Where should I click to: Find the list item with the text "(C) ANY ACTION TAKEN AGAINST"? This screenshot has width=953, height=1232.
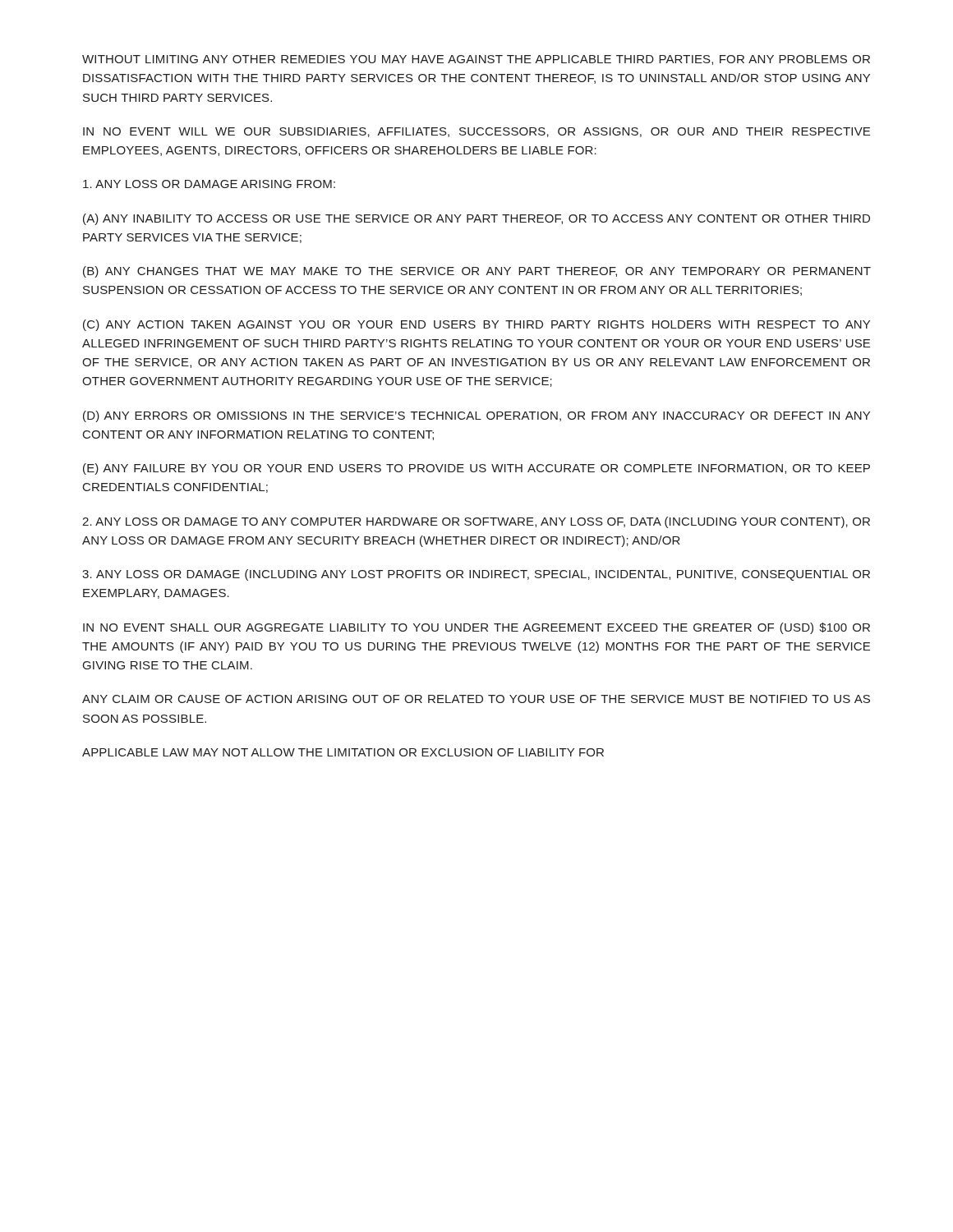tap(476, 352)
